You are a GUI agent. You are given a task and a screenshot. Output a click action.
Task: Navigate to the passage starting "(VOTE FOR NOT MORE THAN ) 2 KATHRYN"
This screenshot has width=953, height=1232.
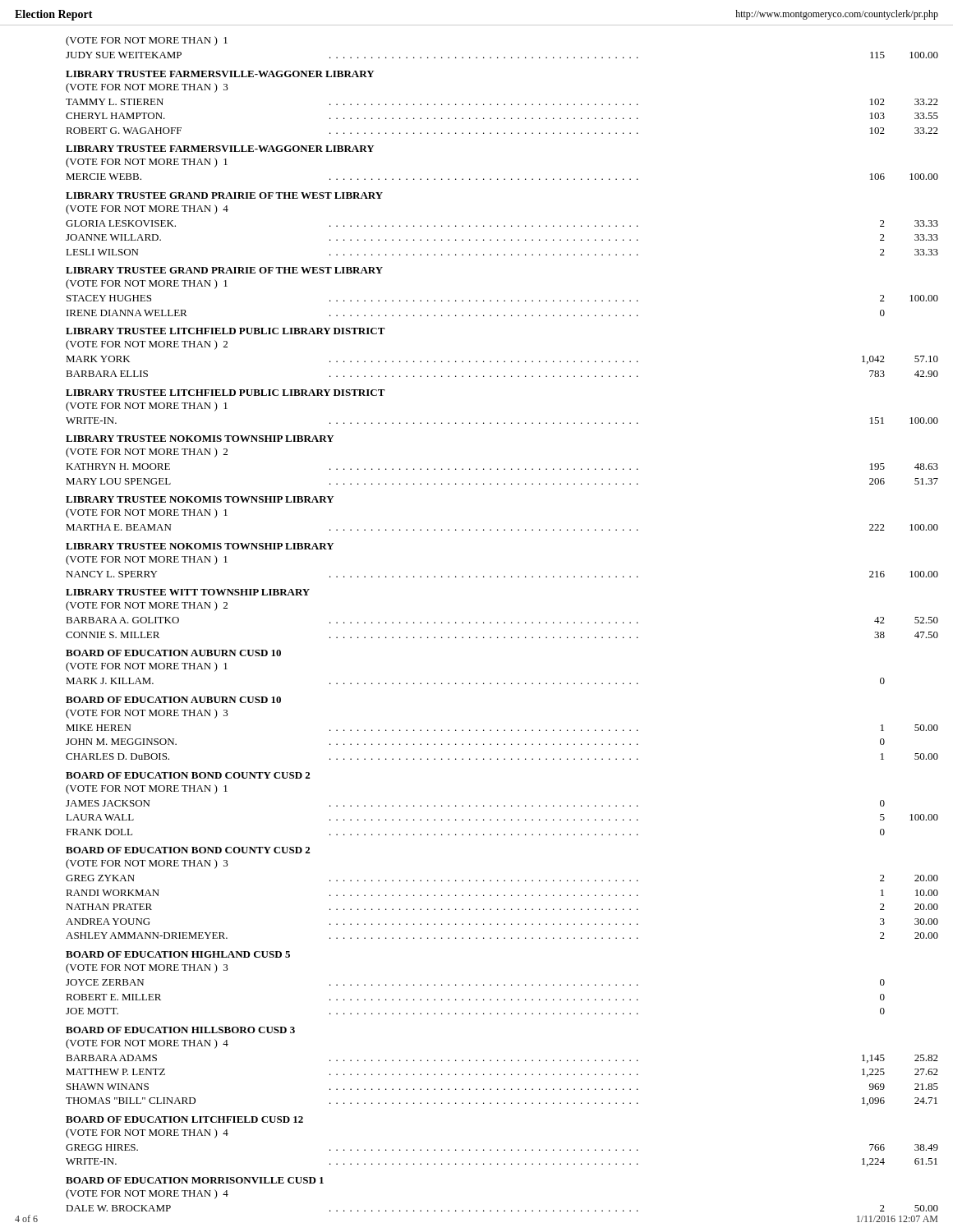point(502,467)
